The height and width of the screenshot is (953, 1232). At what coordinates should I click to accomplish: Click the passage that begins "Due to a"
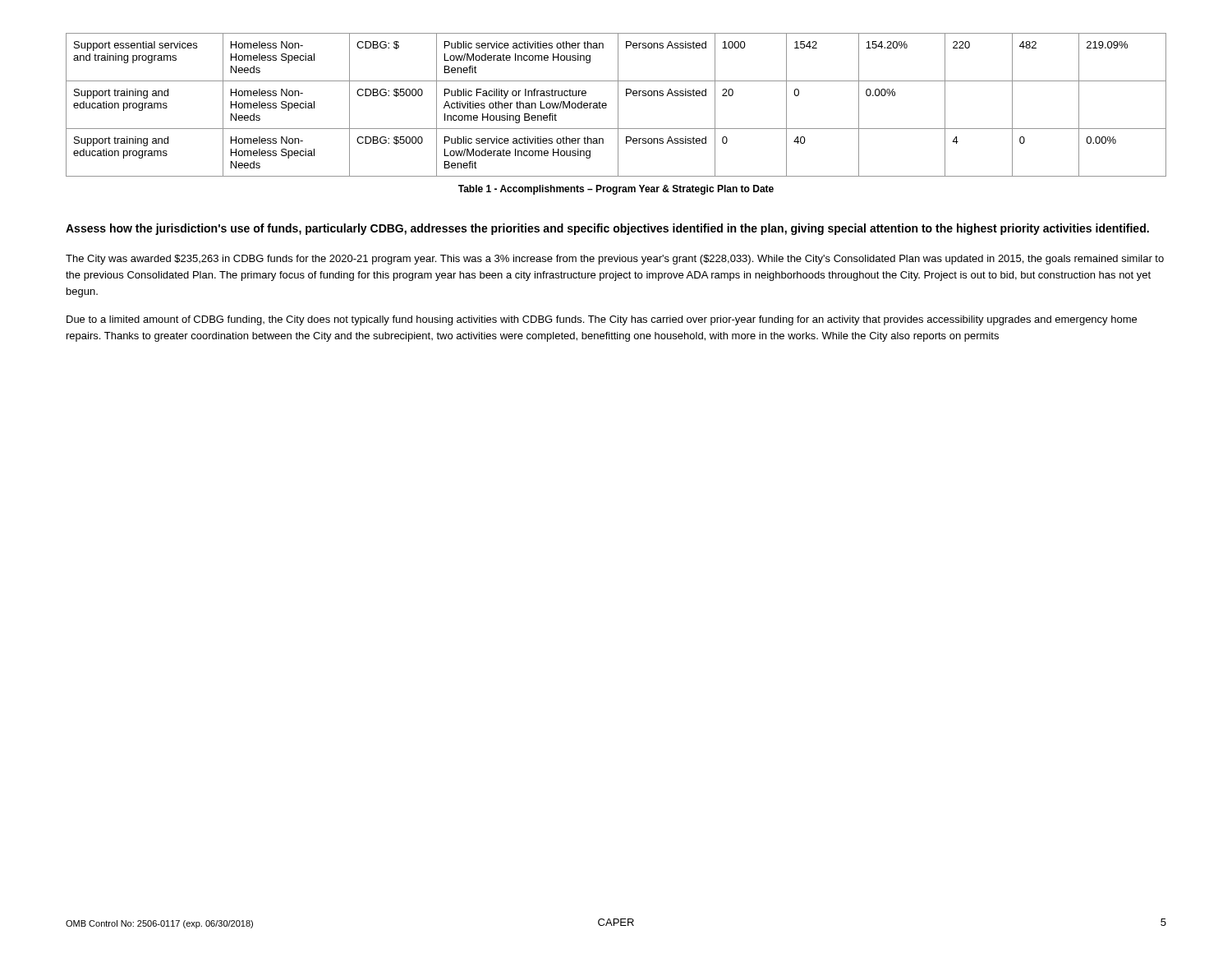tap(602, 327)
